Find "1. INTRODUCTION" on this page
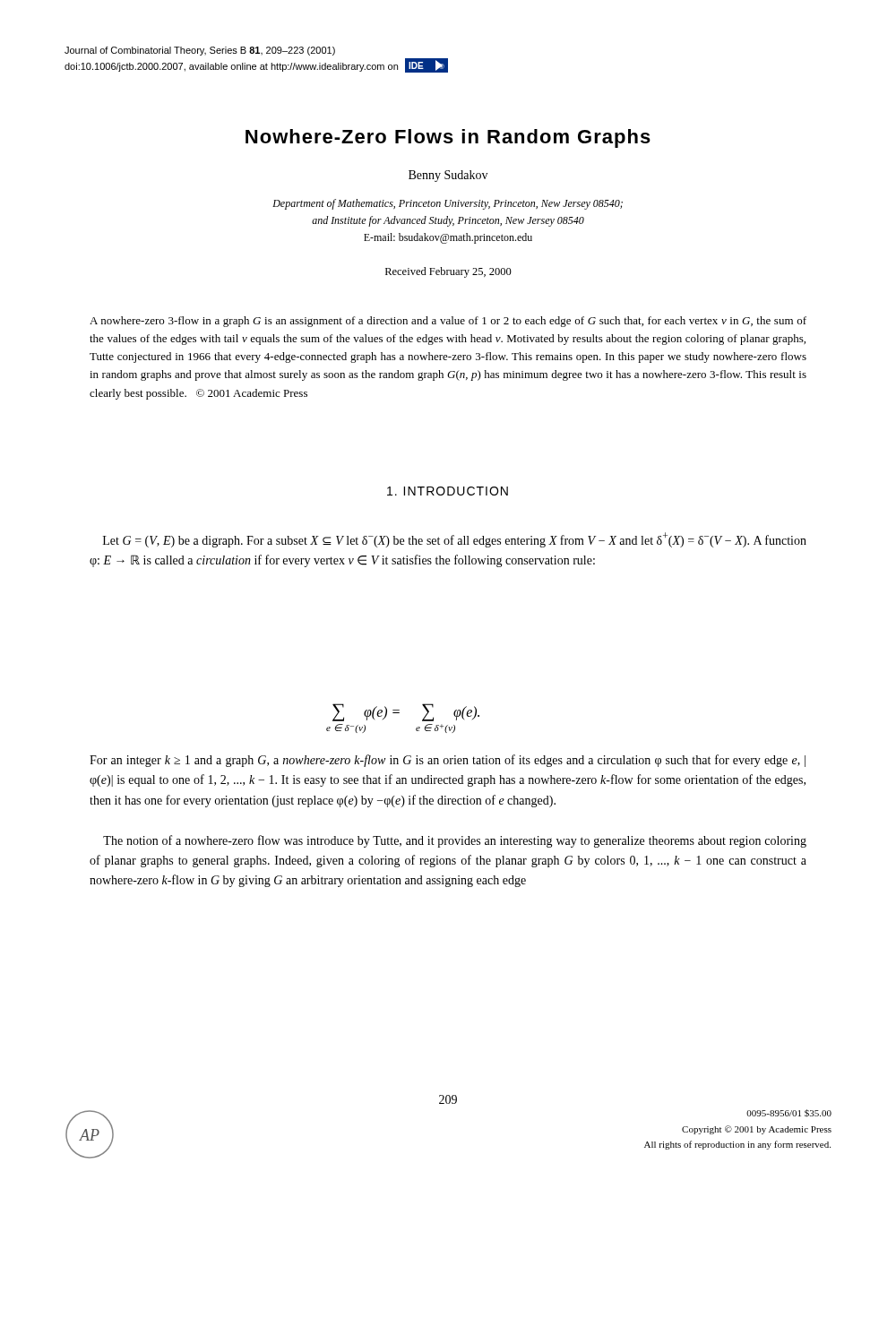Screen dimensions: 1344x896 tap(448, 491)
